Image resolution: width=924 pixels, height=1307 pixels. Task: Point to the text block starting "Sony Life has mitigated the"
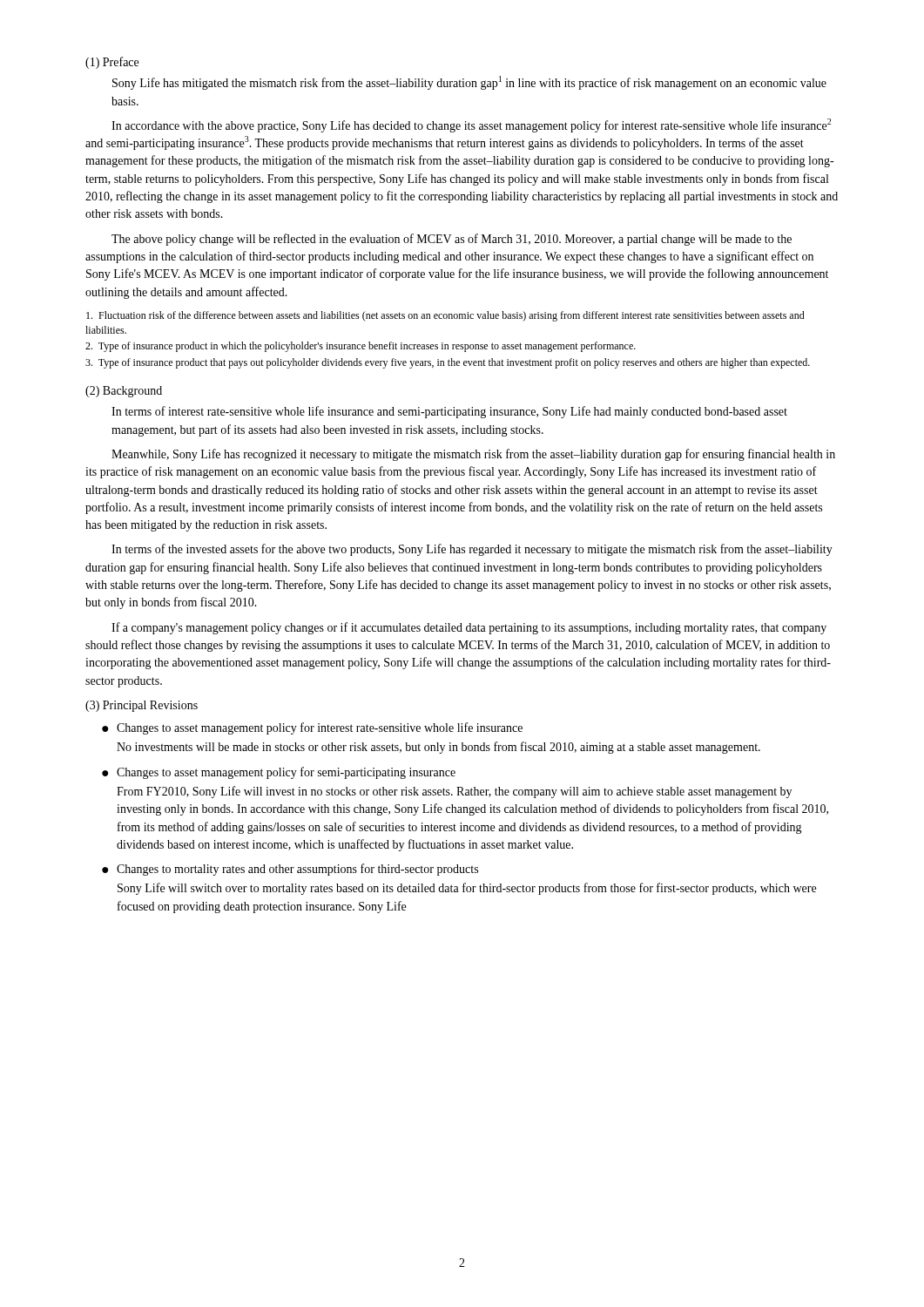[469, 91]
